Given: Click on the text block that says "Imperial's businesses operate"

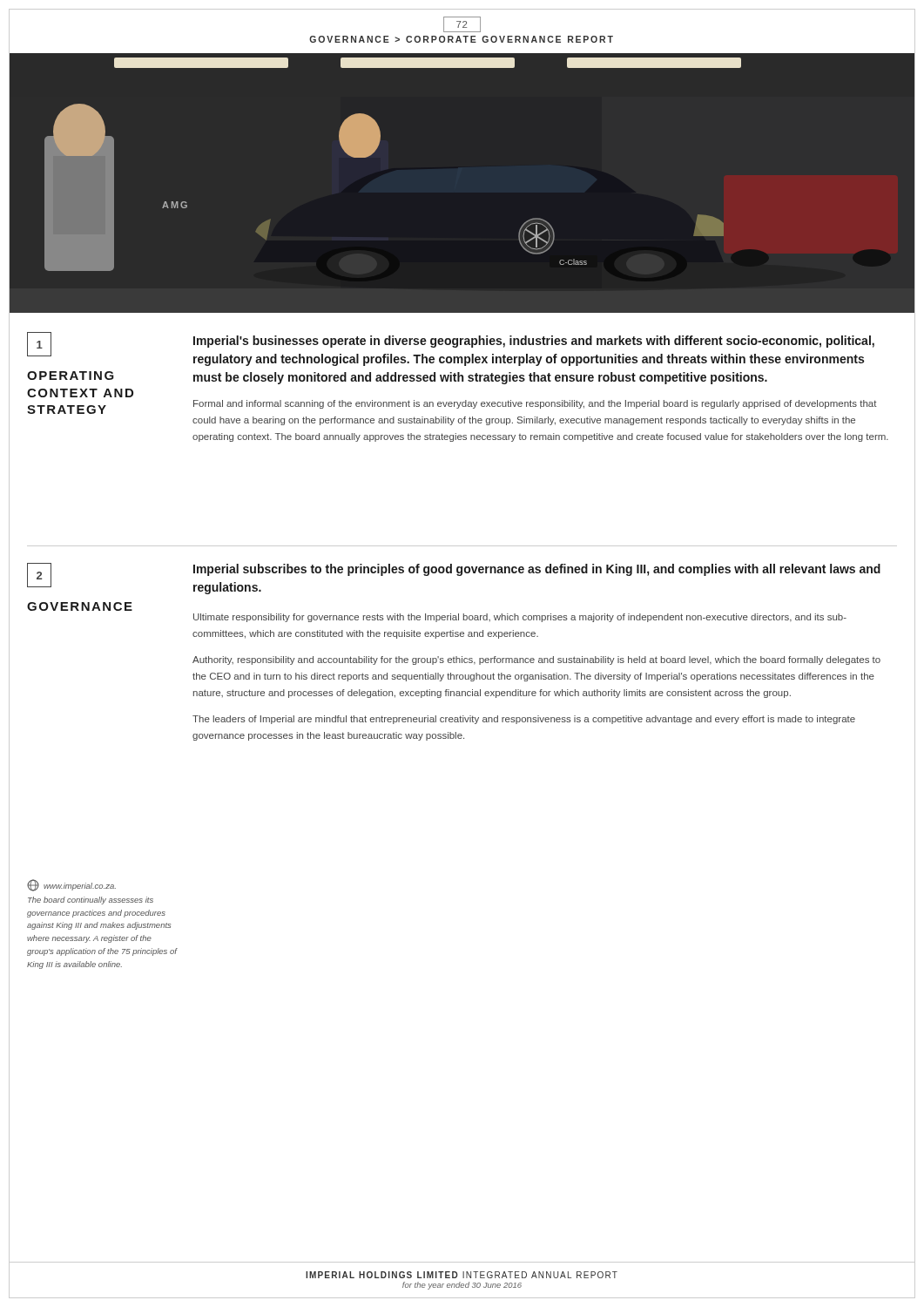Looking at the screenshot, I should (x=544, y=389).
